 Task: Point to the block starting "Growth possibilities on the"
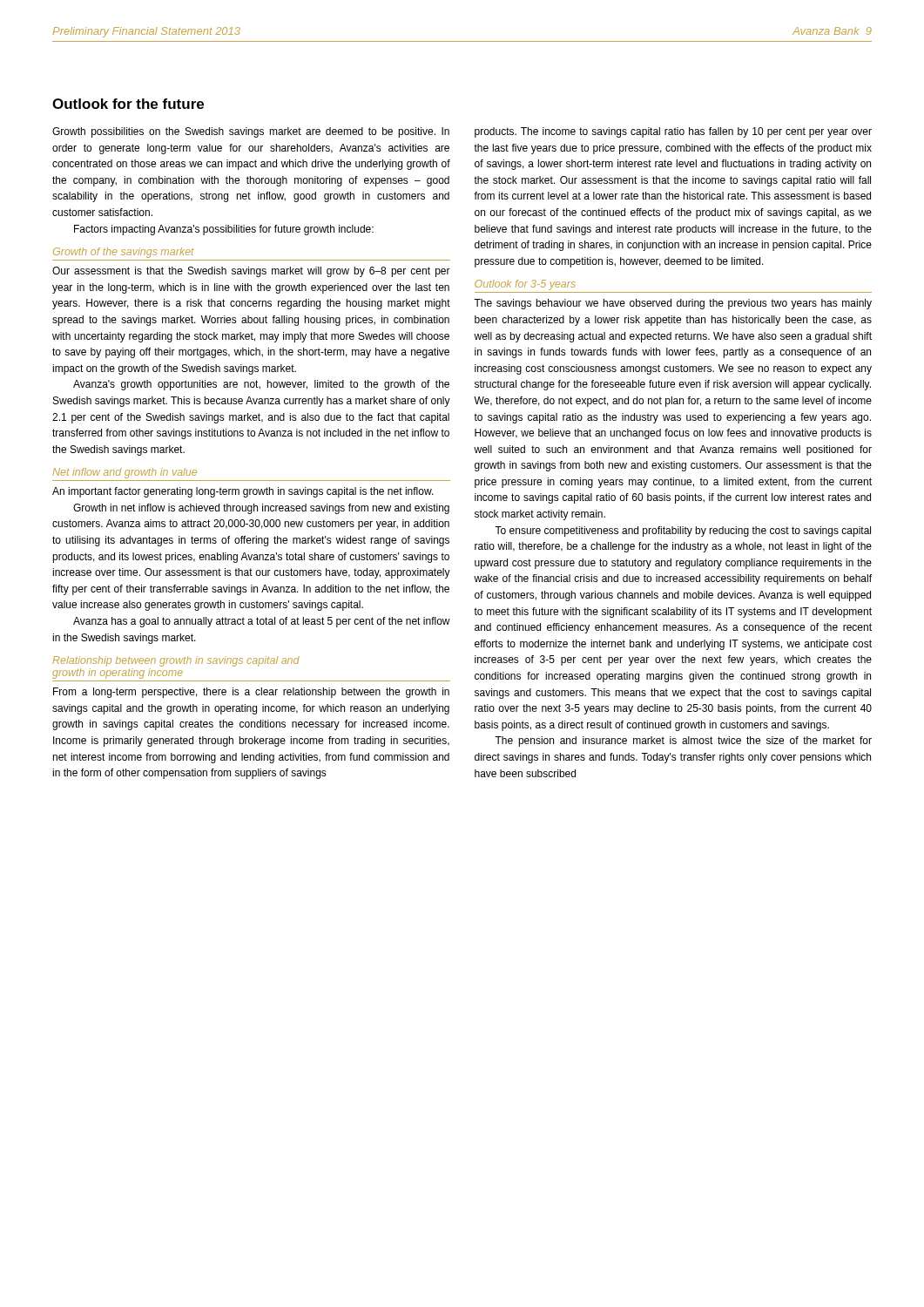click(x=251, y=180)
